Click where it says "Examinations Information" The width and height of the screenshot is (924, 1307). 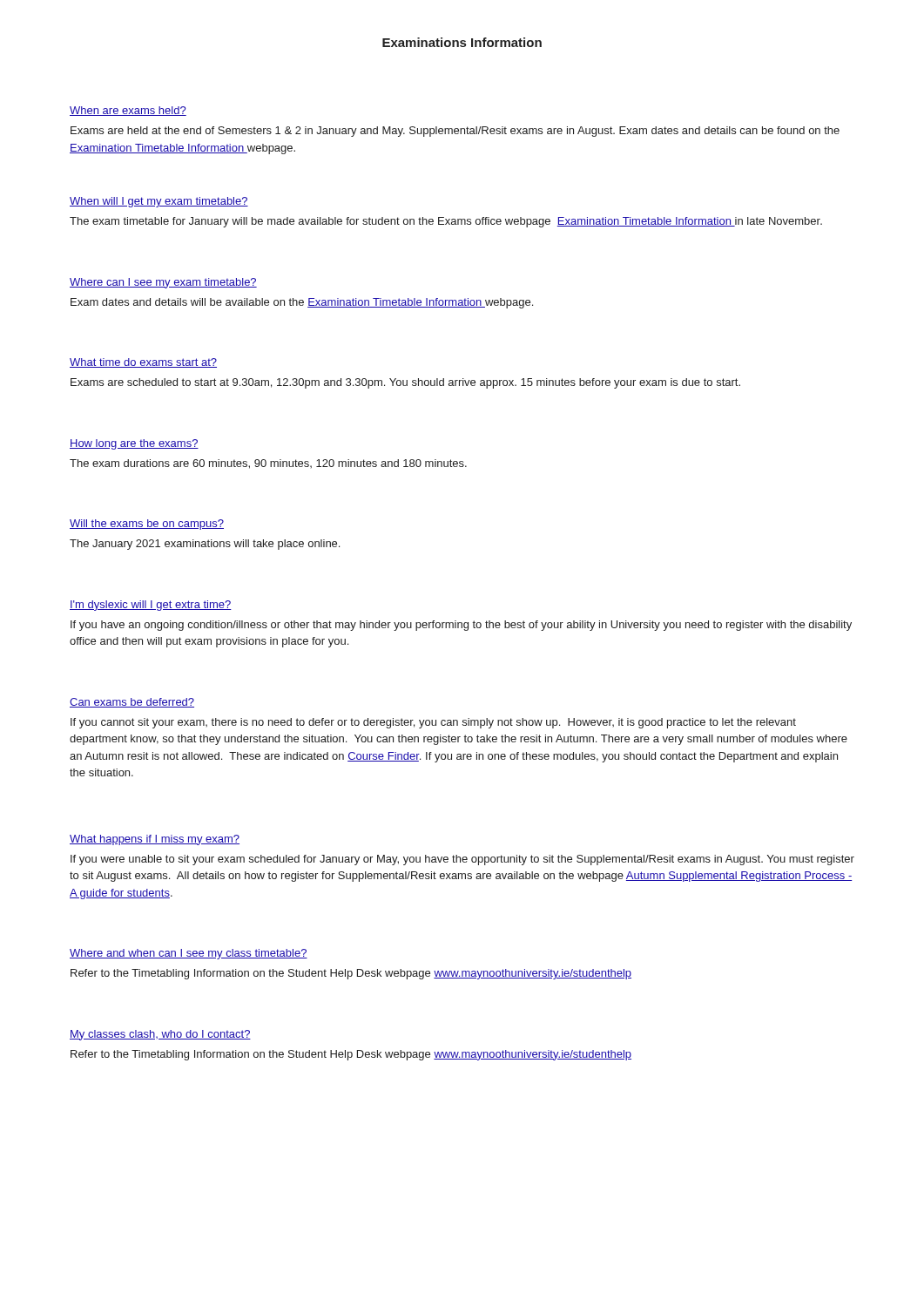(462, 42)
